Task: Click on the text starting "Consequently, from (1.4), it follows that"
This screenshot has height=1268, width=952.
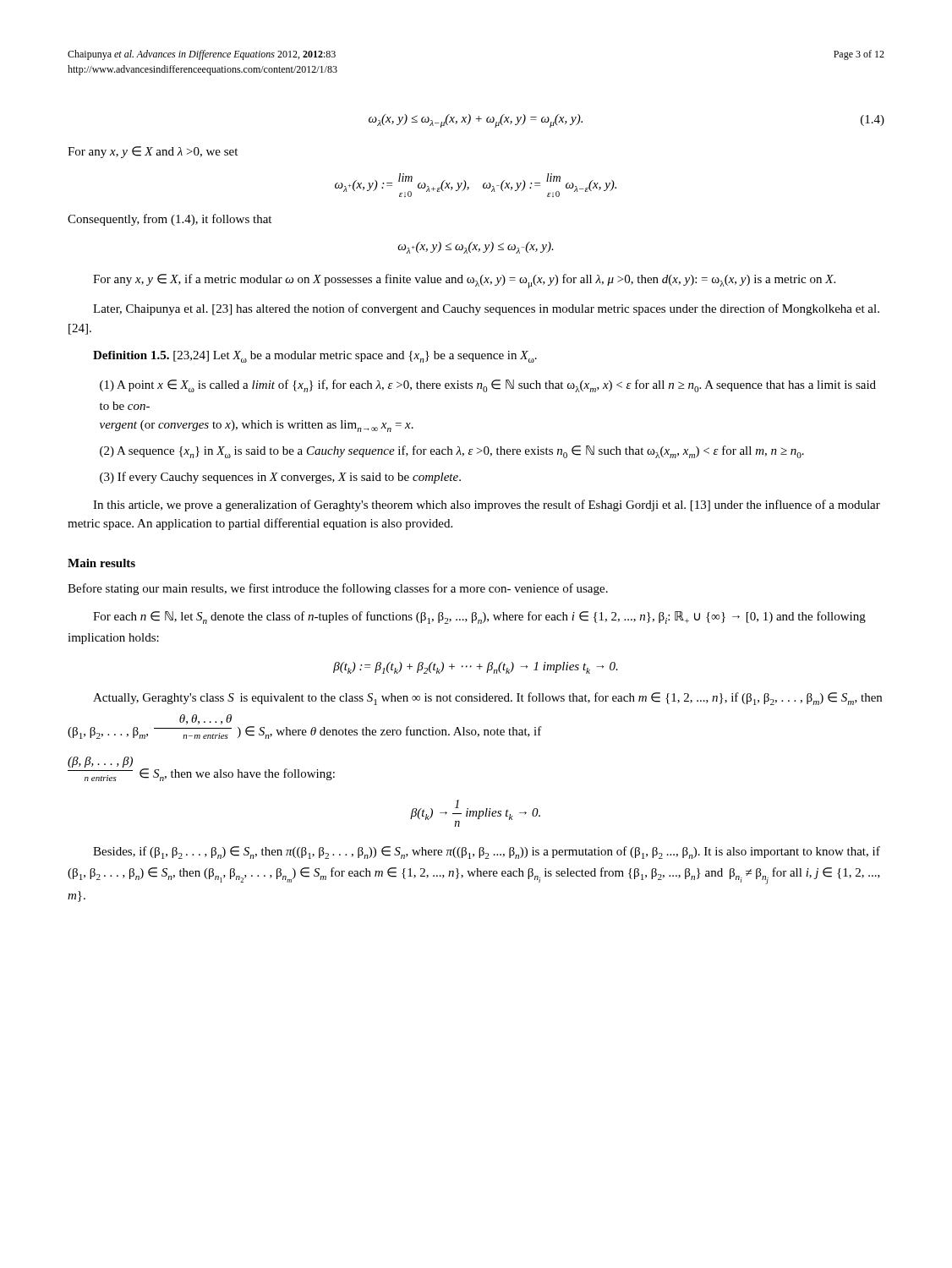Action: (170, 219)
